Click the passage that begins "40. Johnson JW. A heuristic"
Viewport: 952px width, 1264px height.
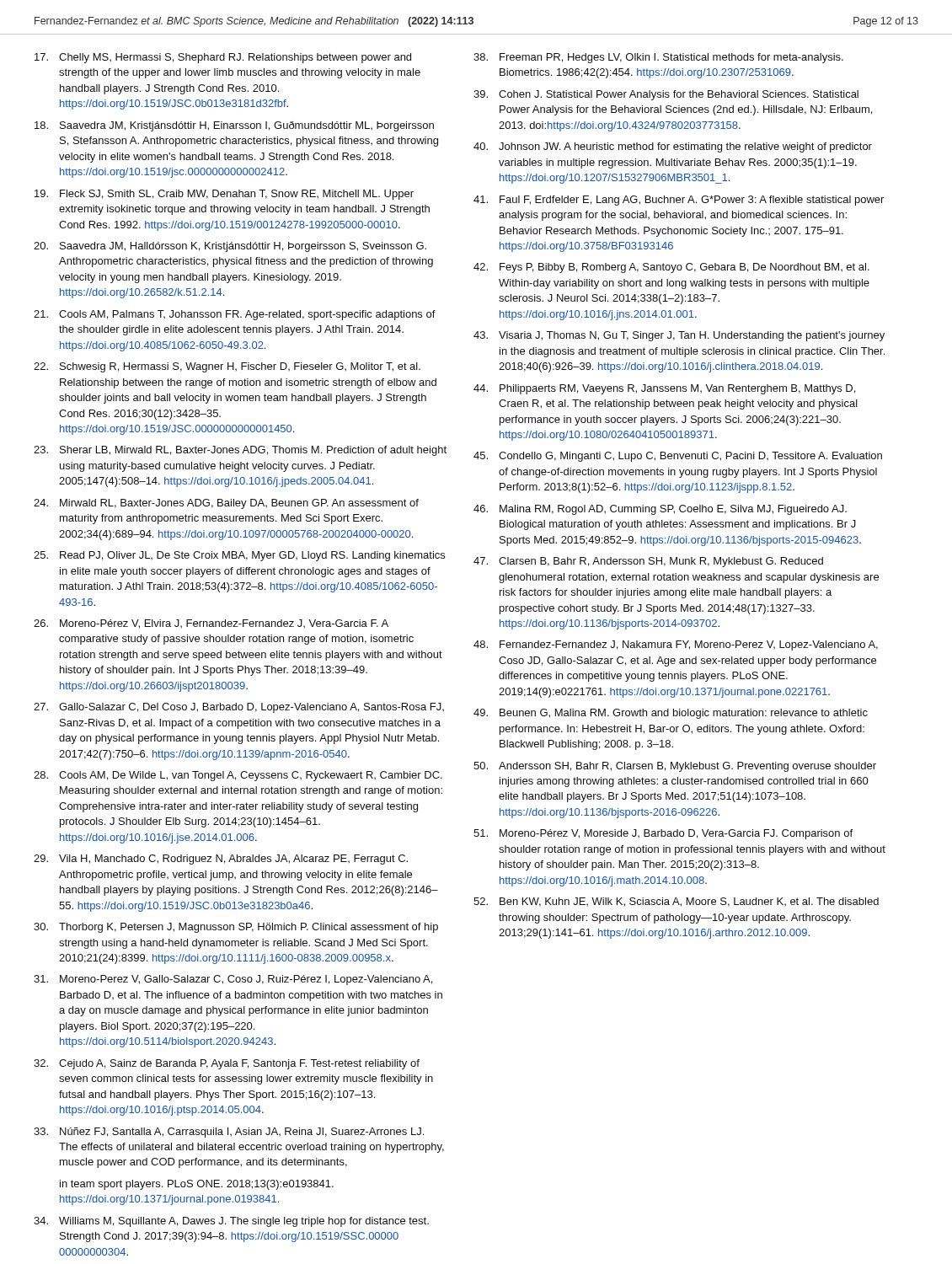(680, 163)
